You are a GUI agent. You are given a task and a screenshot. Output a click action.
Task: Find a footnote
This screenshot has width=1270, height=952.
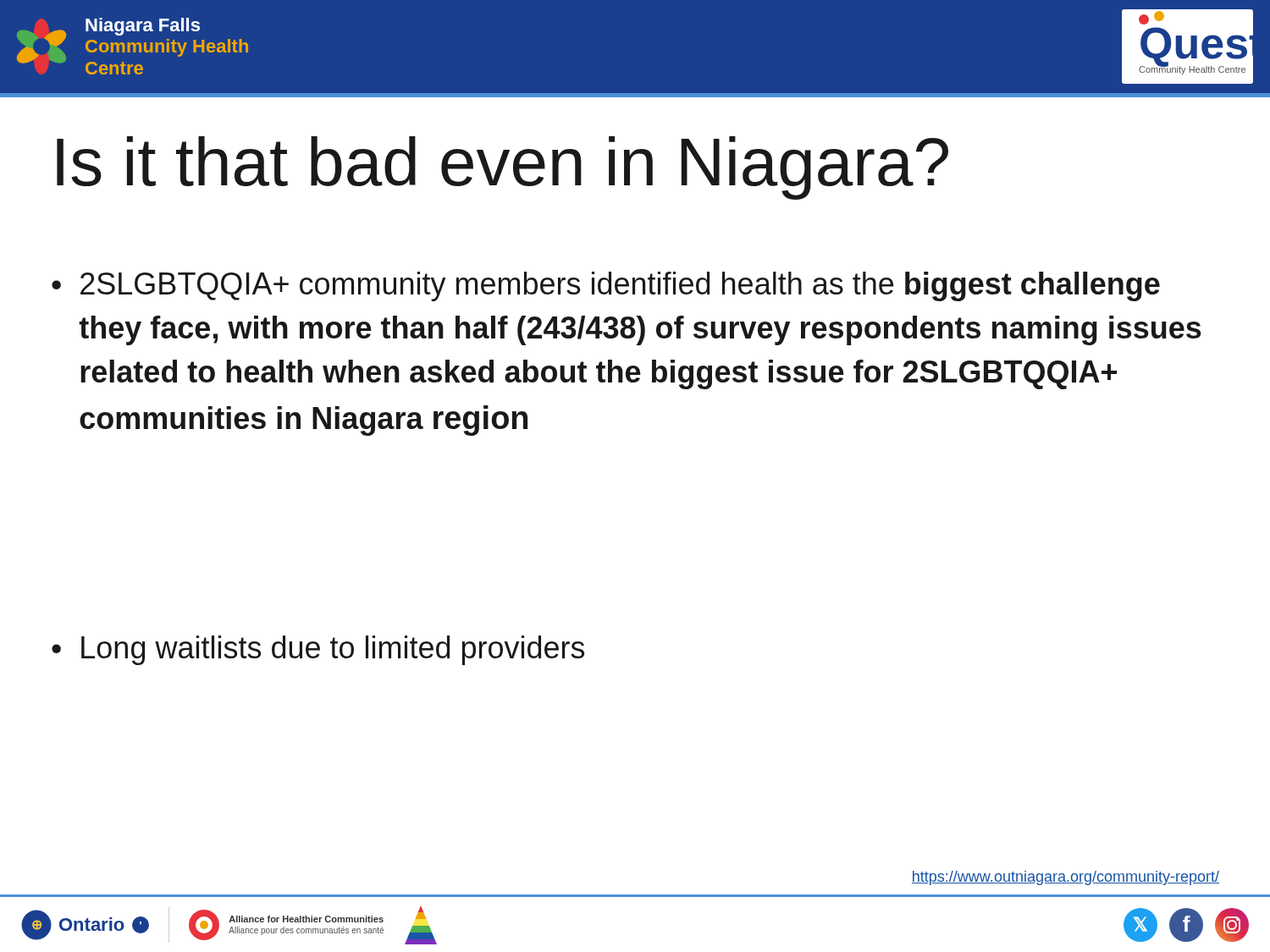coord(1065,877)
